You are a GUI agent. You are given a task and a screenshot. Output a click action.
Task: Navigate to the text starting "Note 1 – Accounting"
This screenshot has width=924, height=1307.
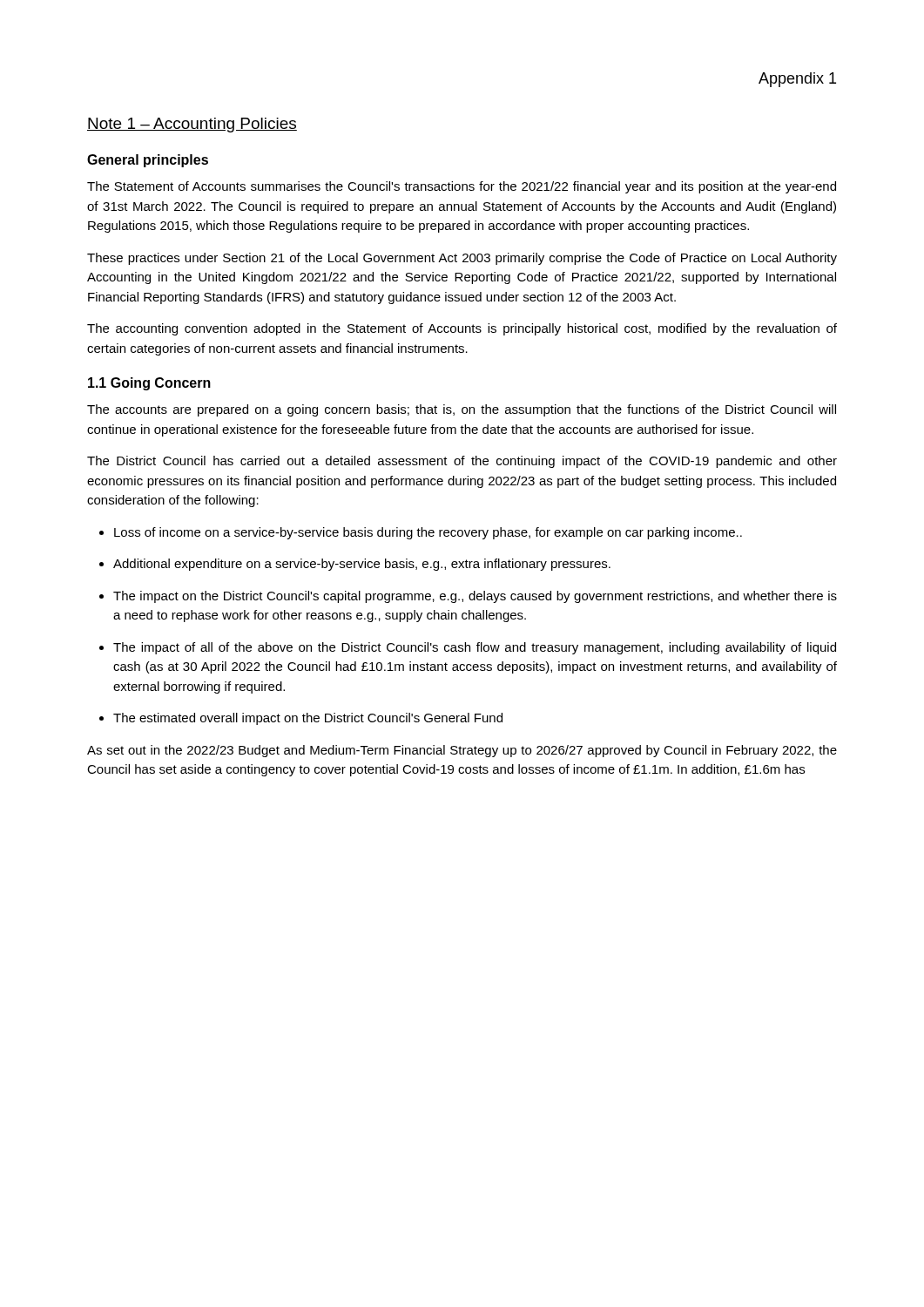(192, 123)
